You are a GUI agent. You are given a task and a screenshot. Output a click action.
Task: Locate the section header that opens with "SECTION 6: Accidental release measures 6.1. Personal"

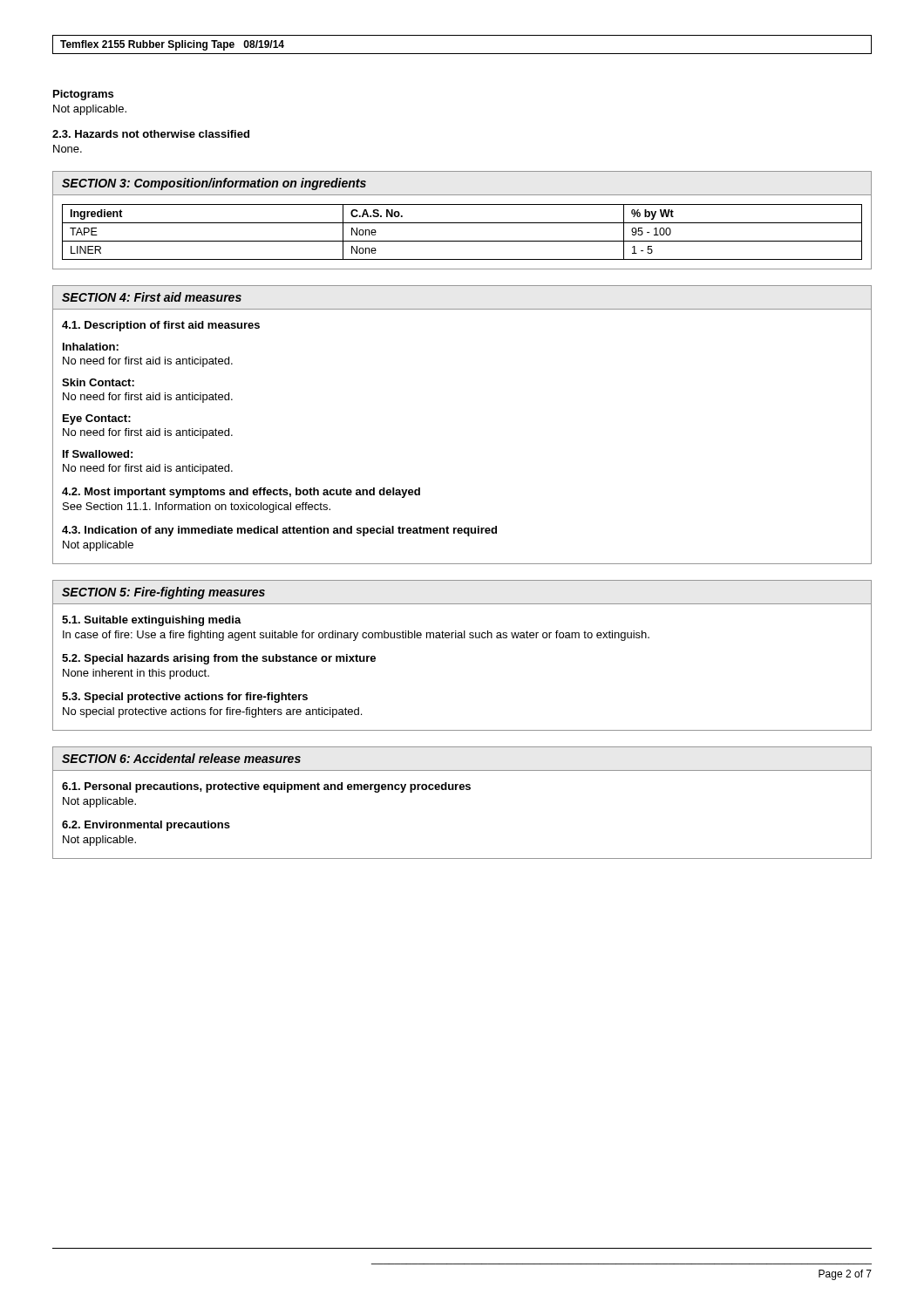pos(462,803)
